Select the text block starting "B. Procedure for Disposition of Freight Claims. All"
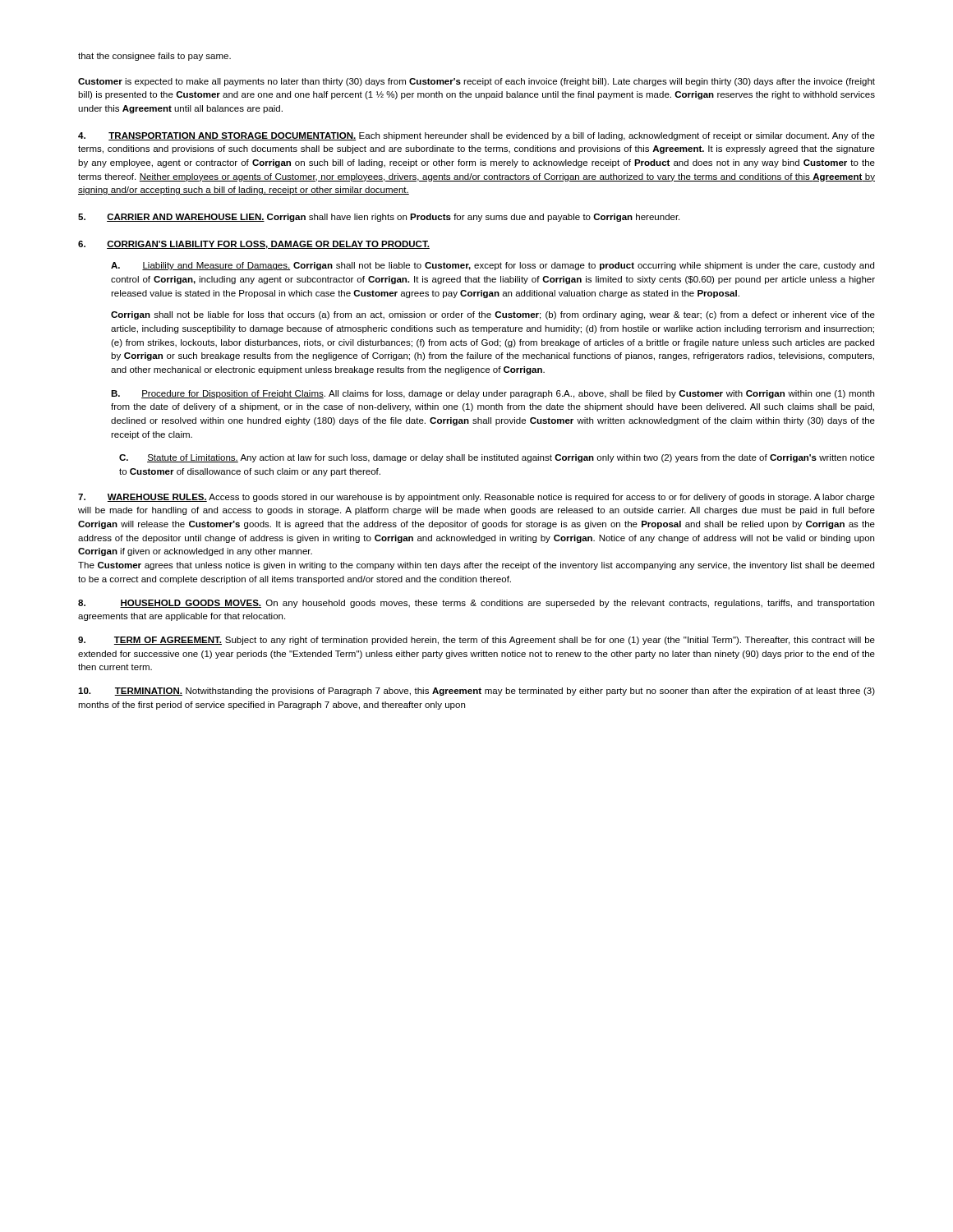 click(x=493, y=414)
